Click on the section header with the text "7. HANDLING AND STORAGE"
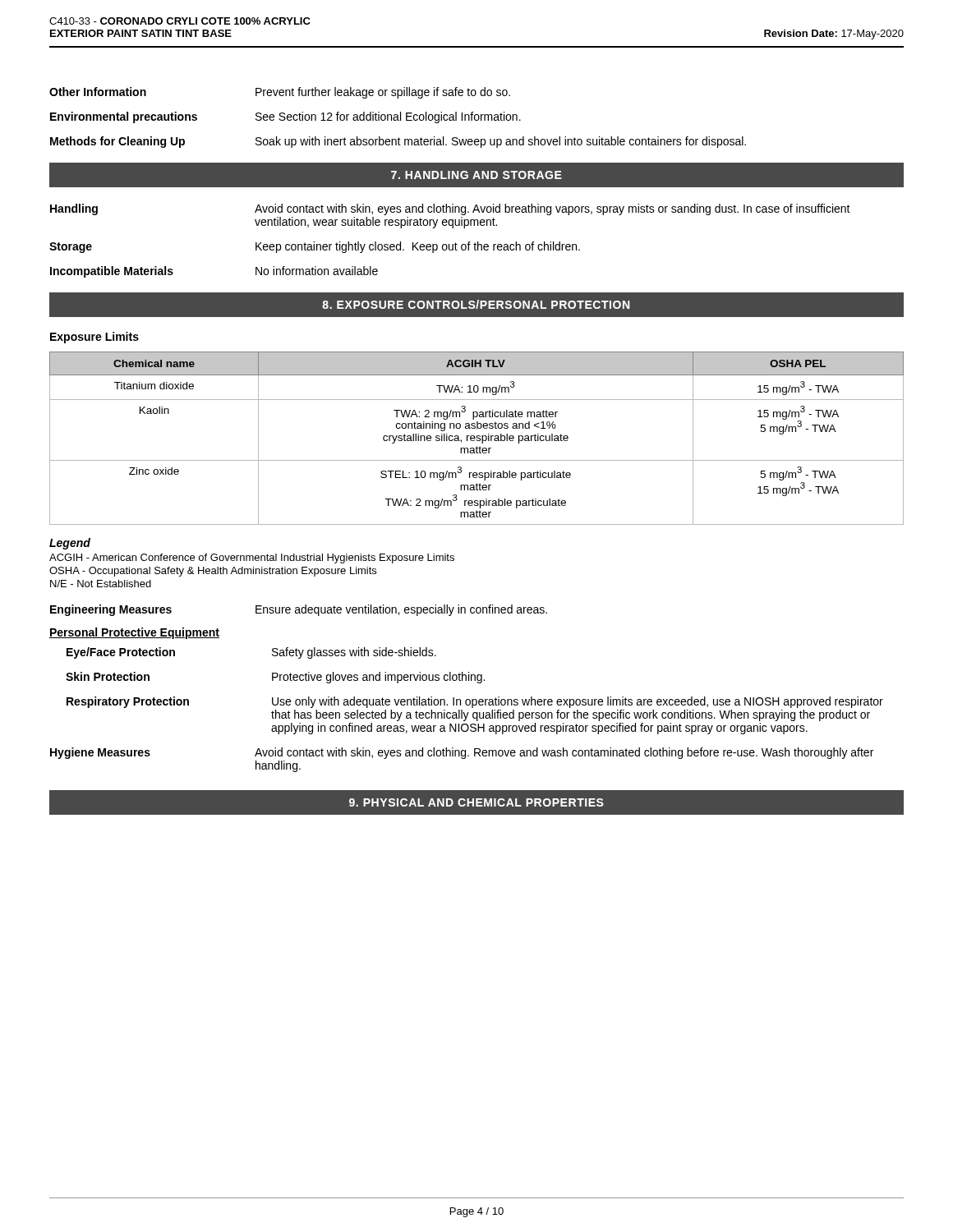953x1232 pixels. (x=476, y=175)
